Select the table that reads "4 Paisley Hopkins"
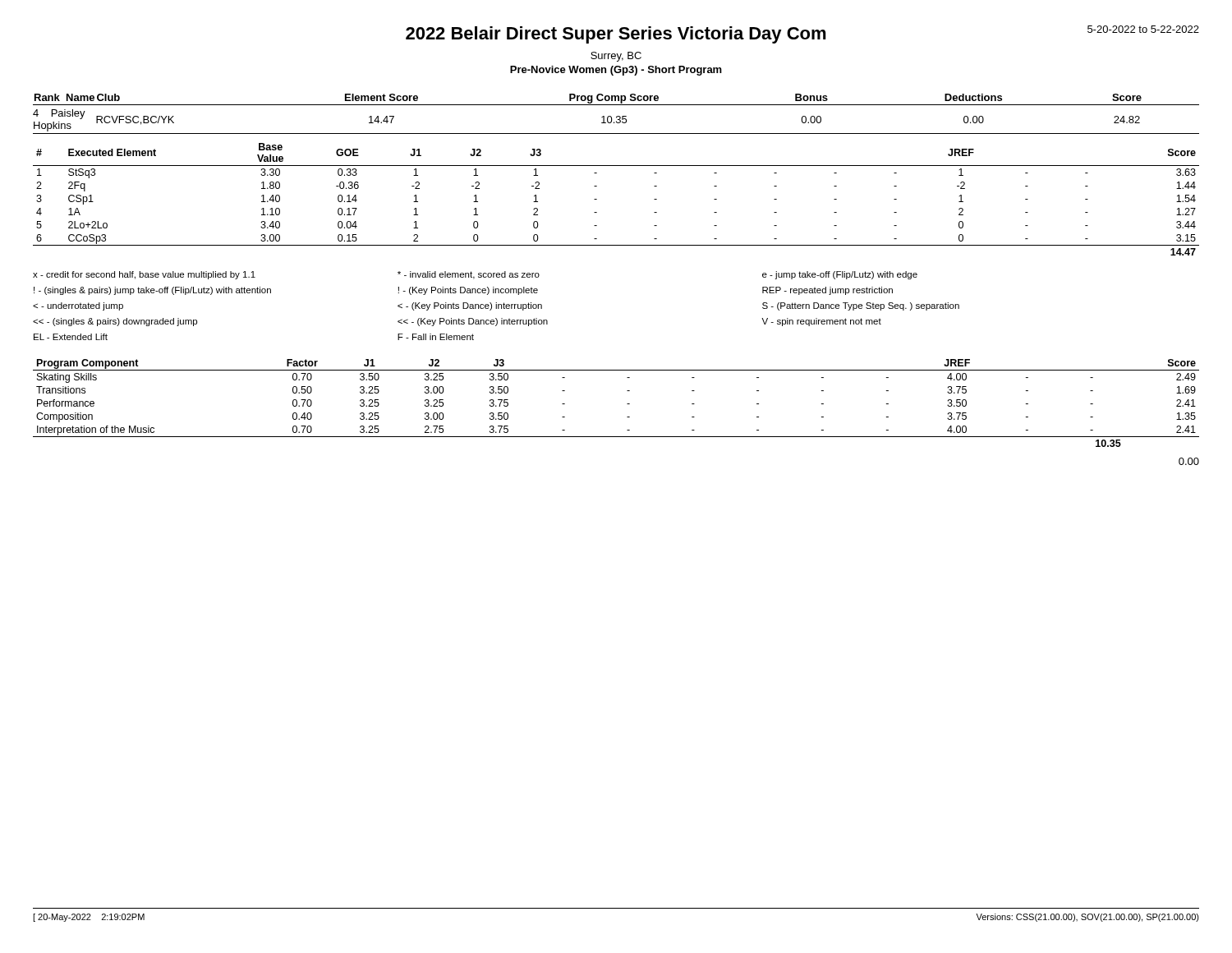The height and width of the screenshot is (953, 1232). pyautogui.click(x=616, y=112)
